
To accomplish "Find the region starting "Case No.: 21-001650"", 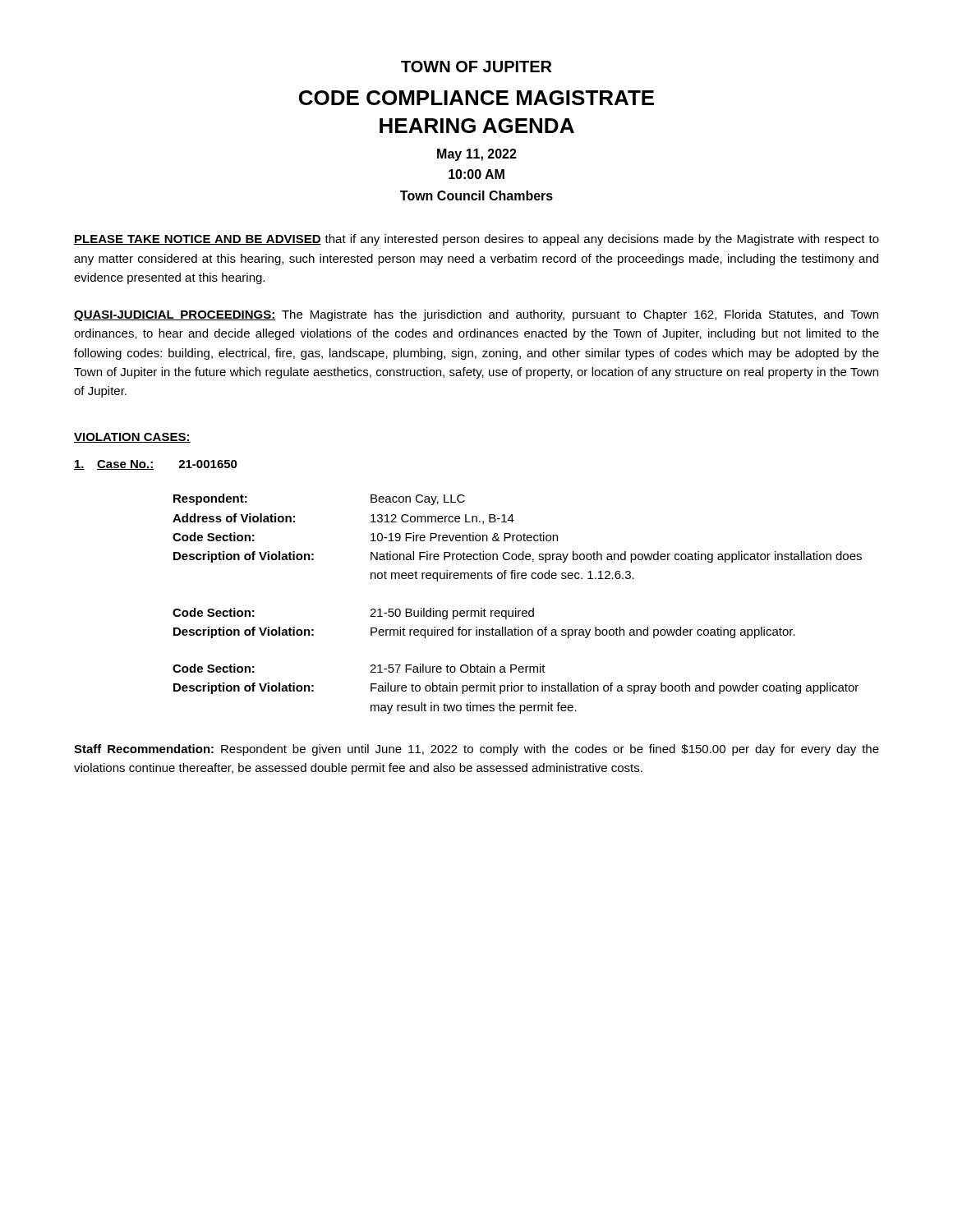I will point(156,464).
